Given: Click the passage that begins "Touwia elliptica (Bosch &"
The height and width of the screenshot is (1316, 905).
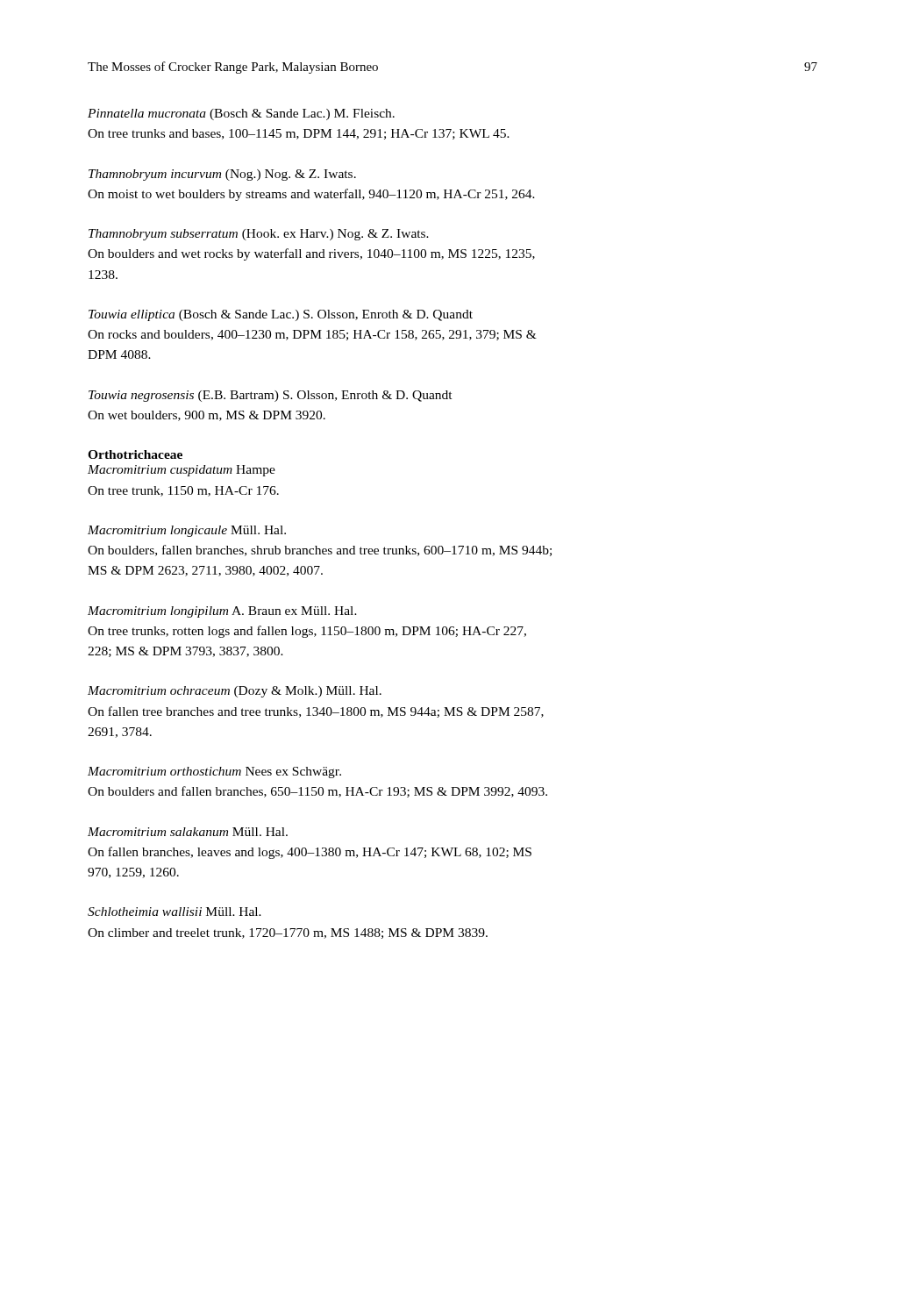Looking at the screenshot, I should tap(312, 334).
